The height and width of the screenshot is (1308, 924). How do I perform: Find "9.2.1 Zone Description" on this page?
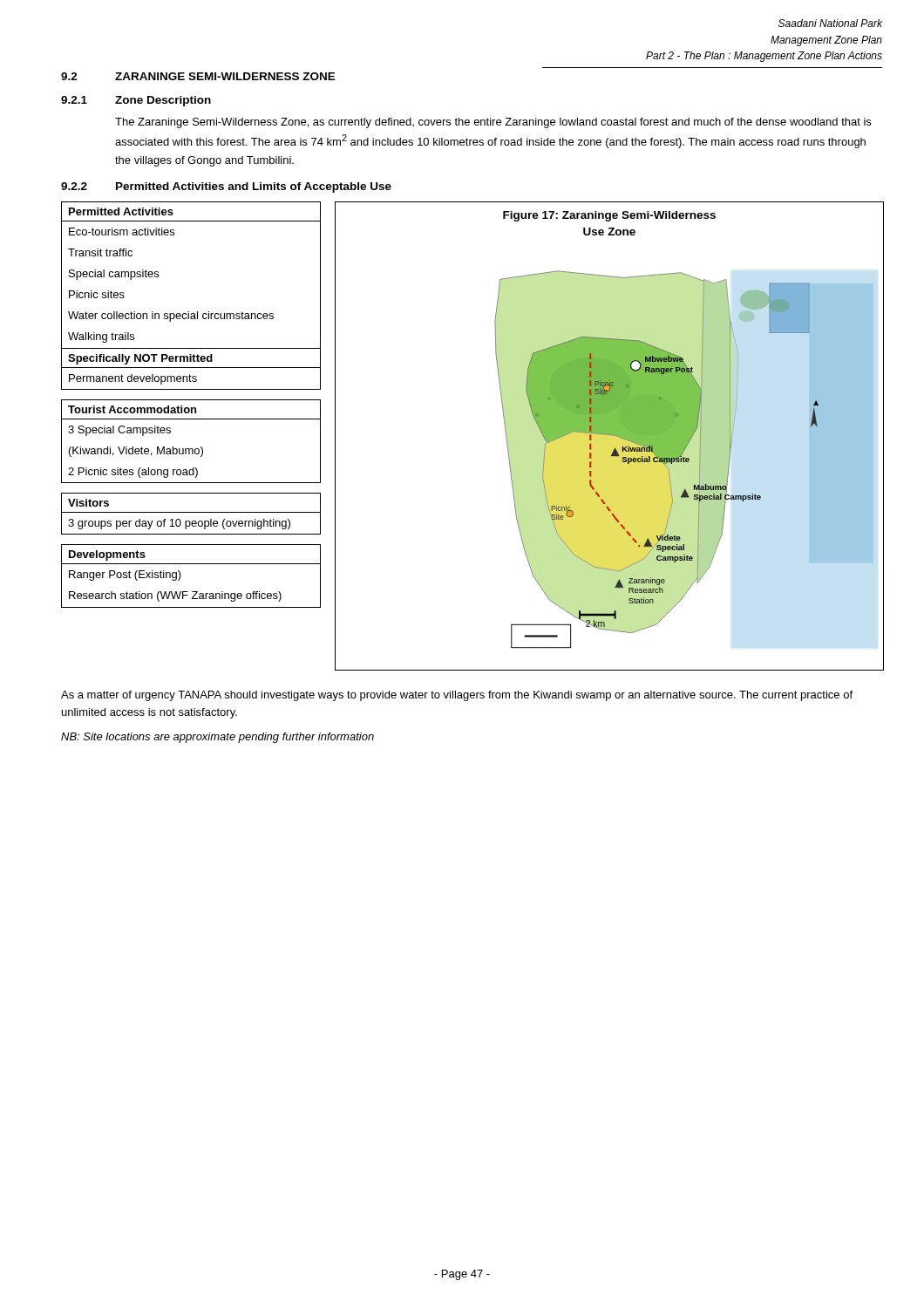point(136,100)
